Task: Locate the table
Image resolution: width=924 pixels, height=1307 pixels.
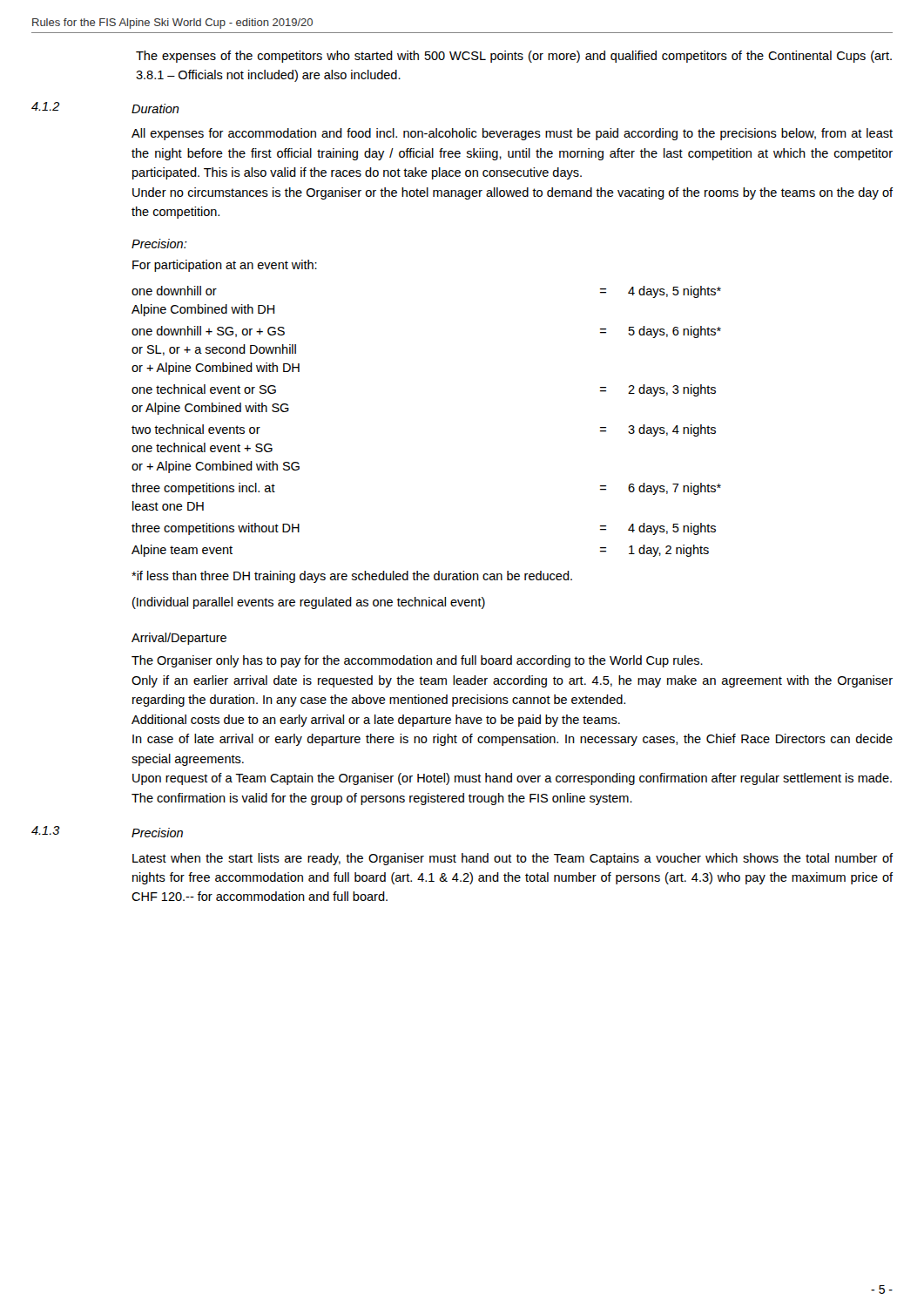Action: tap(512, 421)
